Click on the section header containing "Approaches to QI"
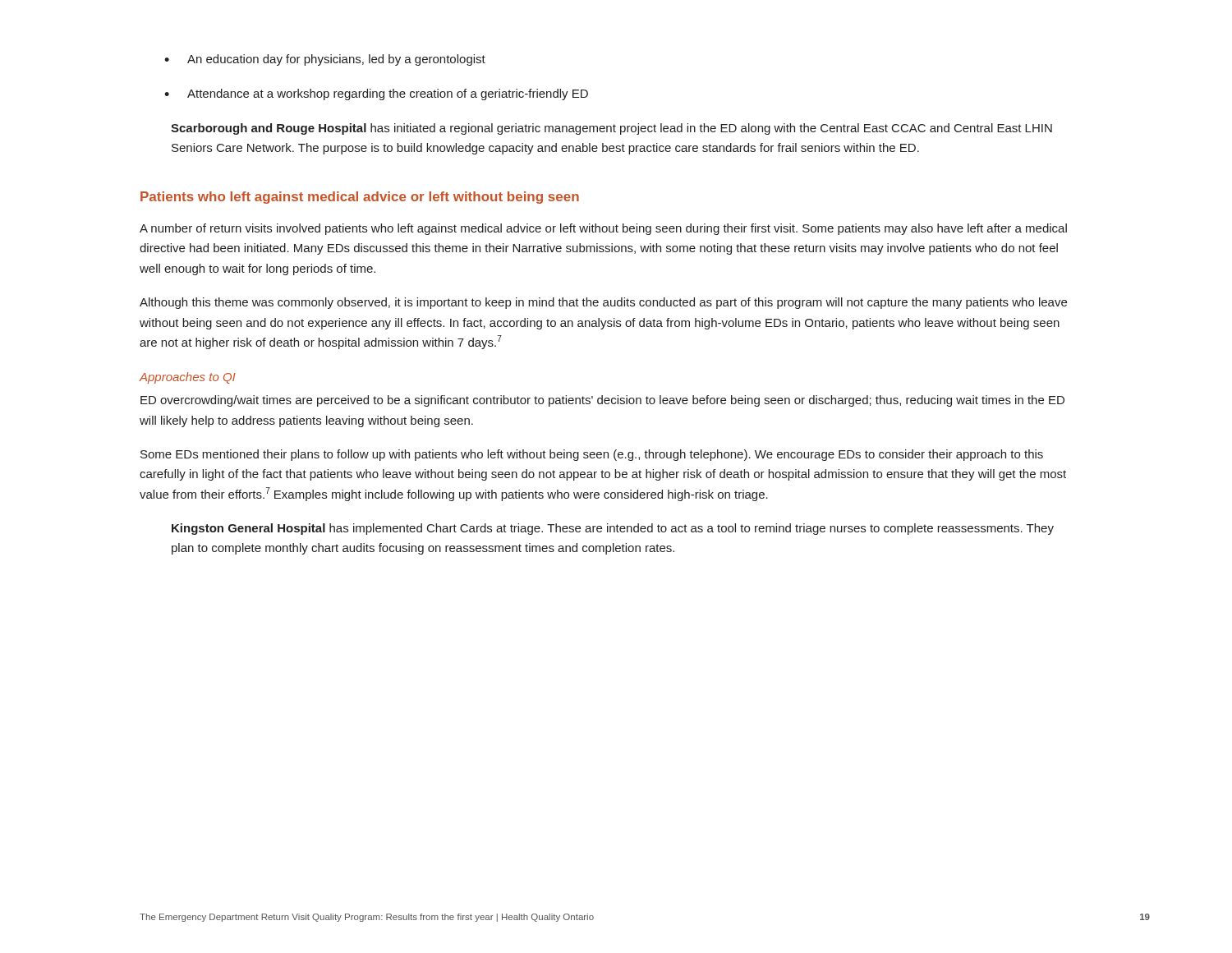Viewport: 1232px width, 953px height. (x=188, y=377)
